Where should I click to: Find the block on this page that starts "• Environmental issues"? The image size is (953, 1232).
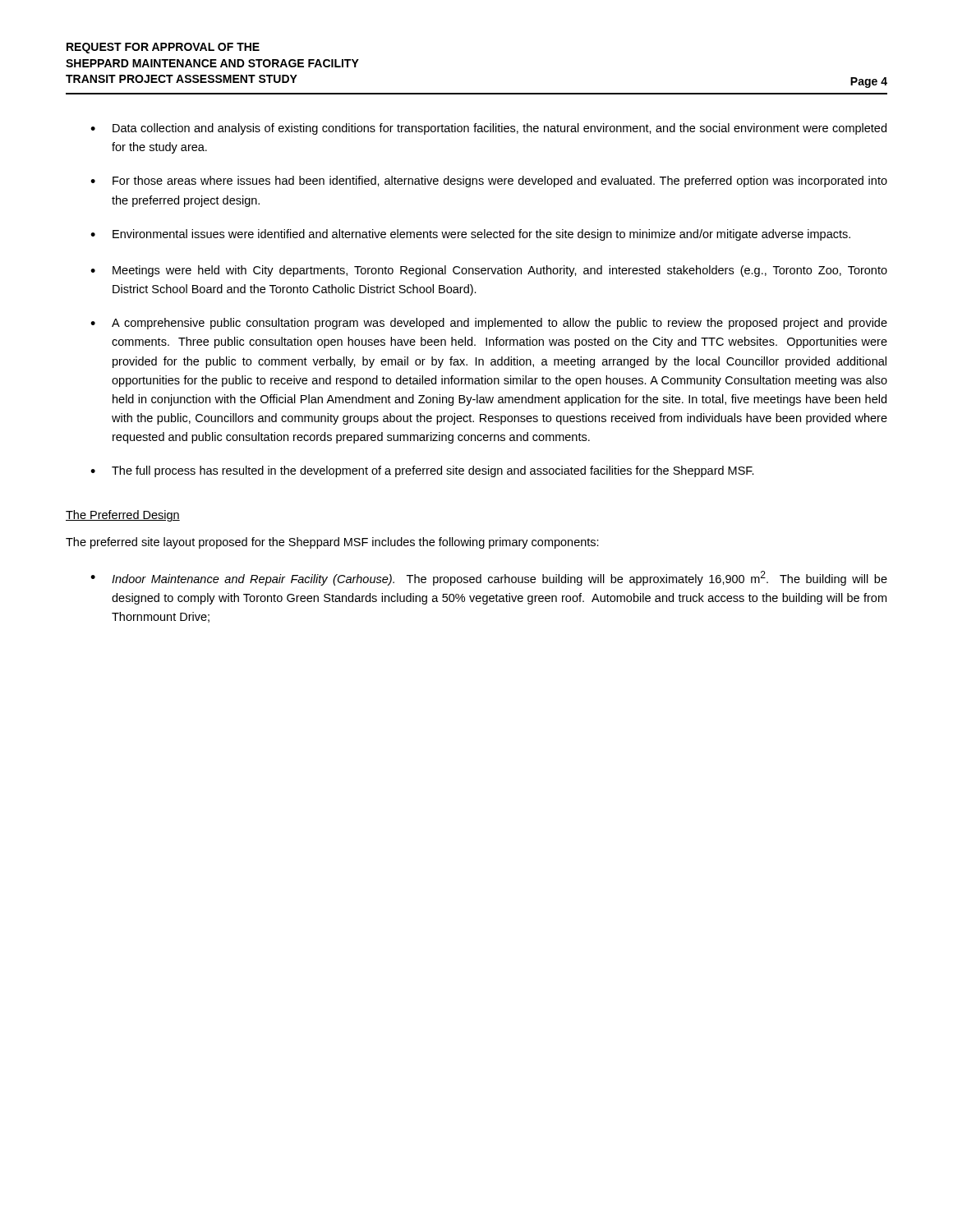point(471,235)
